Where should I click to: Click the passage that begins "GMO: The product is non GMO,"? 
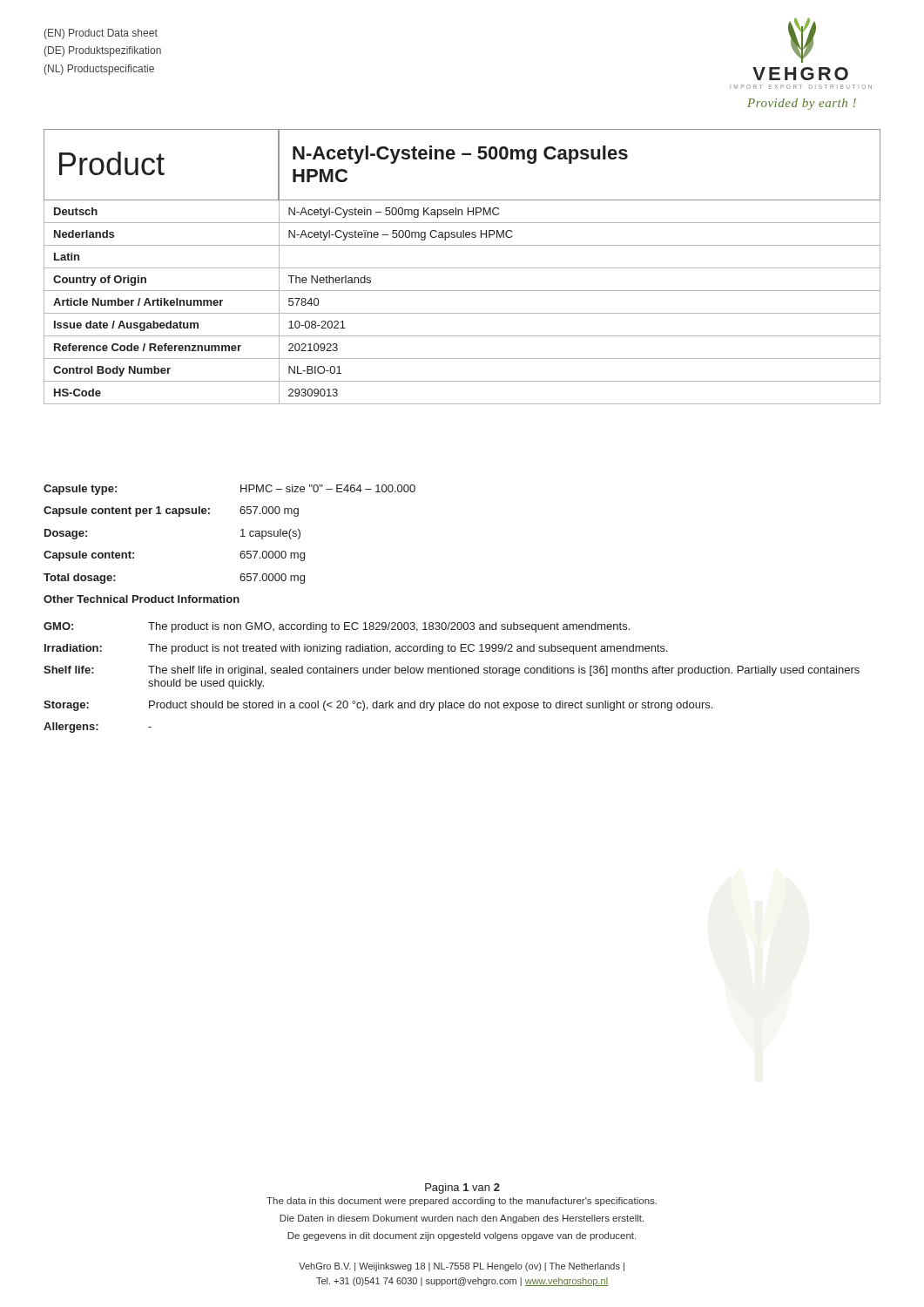click(462, 676)
